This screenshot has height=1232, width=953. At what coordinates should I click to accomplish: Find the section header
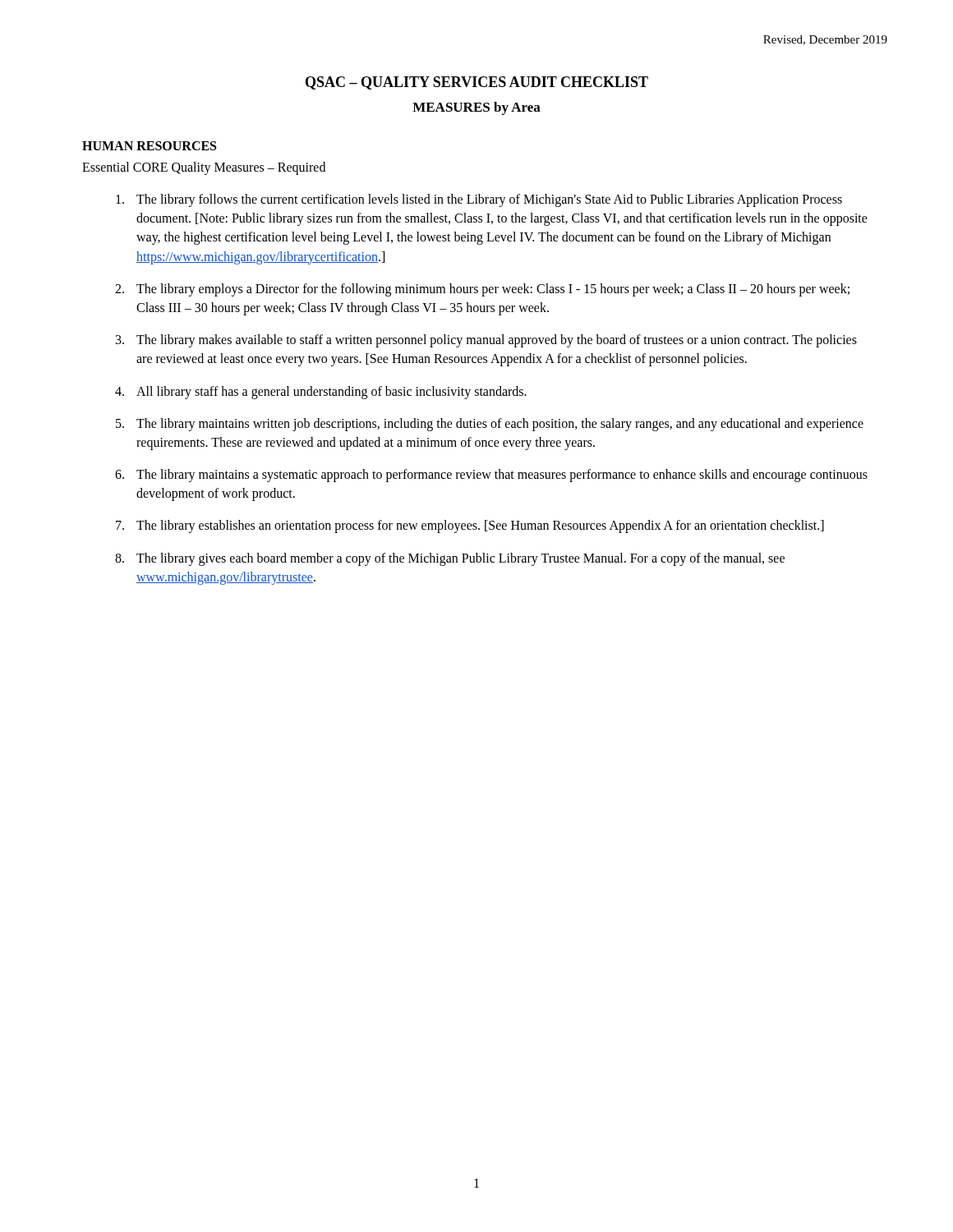coord(150,146)
